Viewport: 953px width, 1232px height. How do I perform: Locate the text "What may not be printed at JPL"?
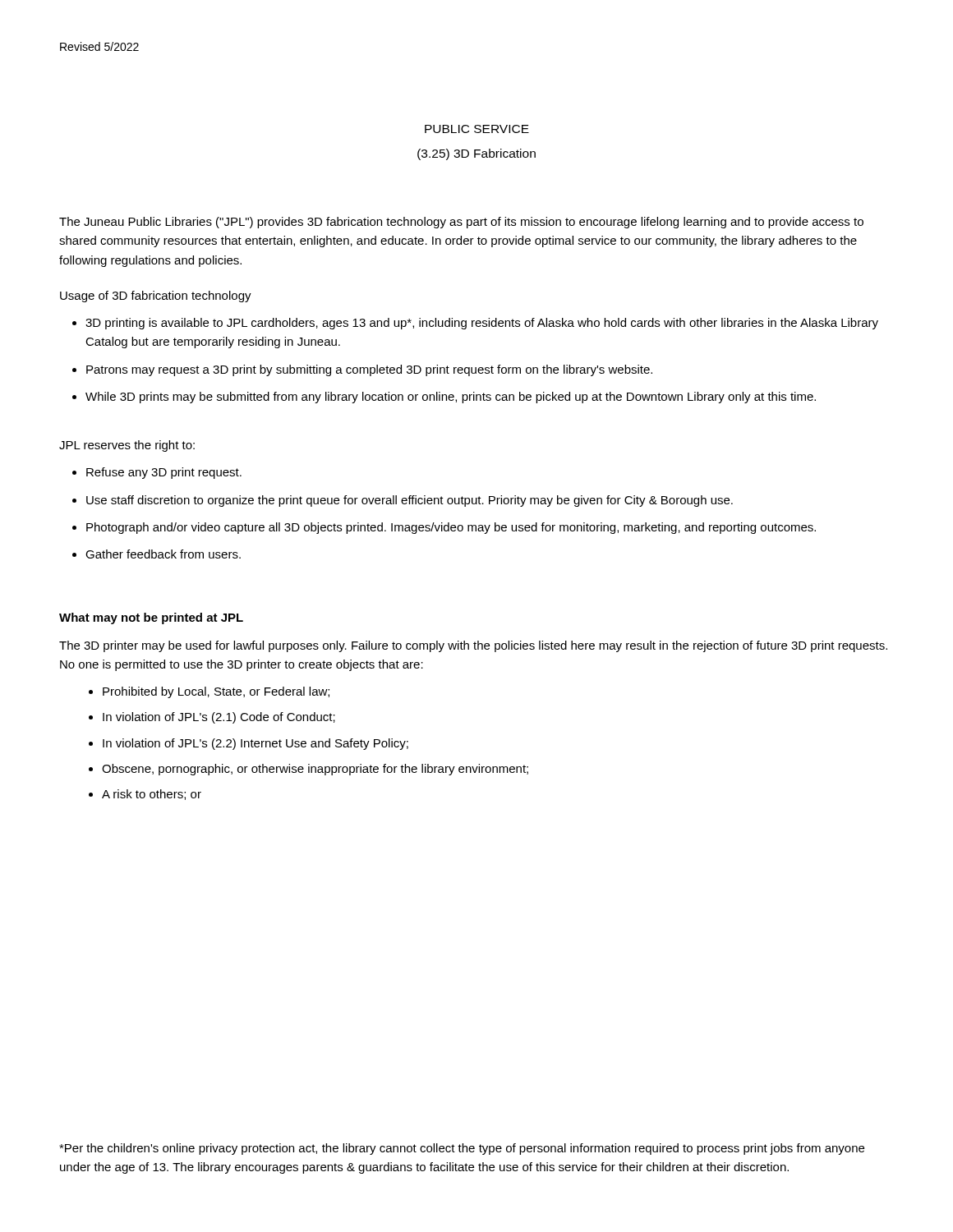151,617
